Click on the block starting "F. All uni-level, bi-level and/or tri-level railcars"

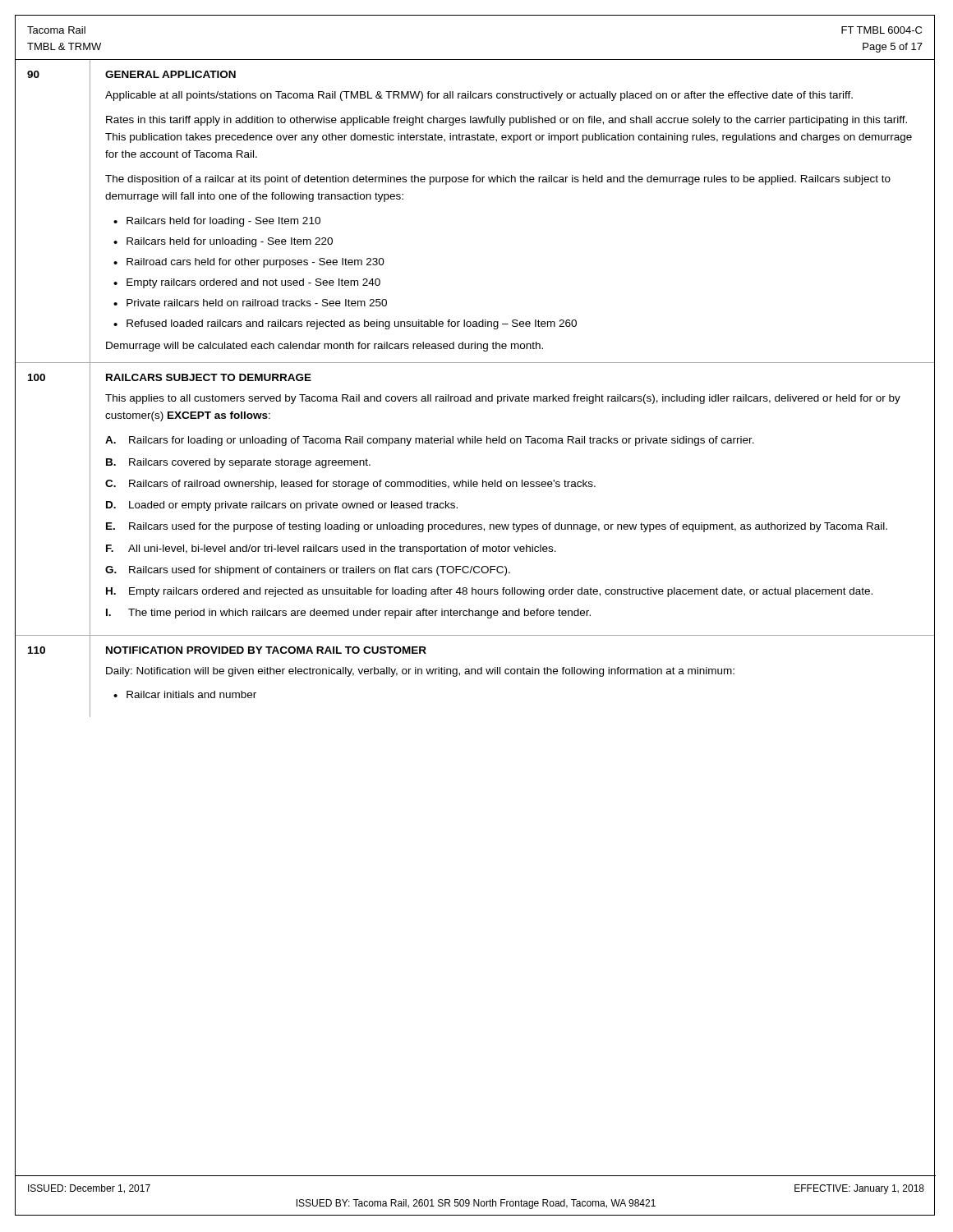(513, 548)
